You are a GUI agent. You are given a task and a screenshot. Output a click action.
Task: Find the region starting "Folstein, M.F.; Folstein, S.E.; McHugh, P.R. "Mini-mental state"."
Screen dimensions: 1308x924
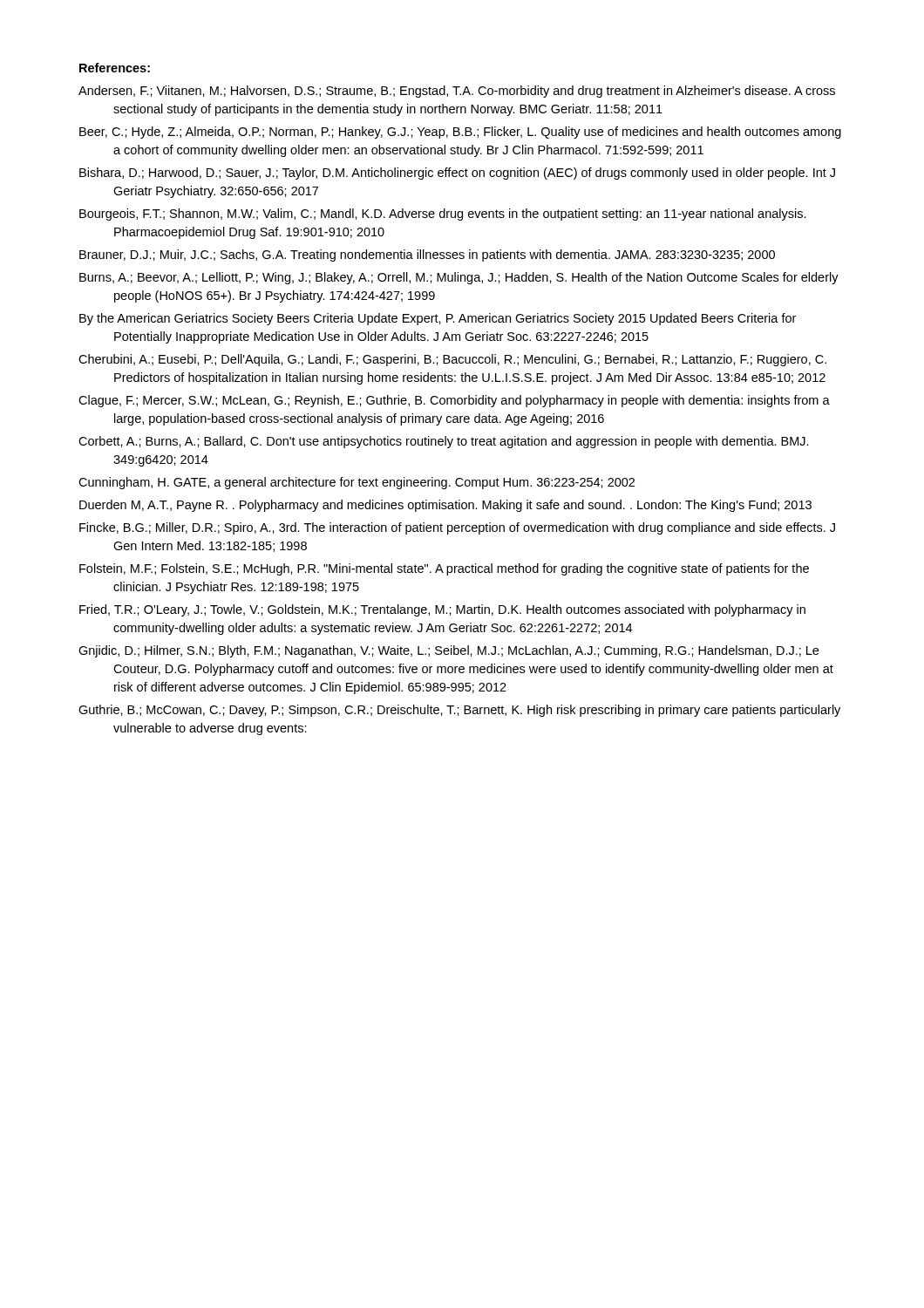click(x=444, y=578)
